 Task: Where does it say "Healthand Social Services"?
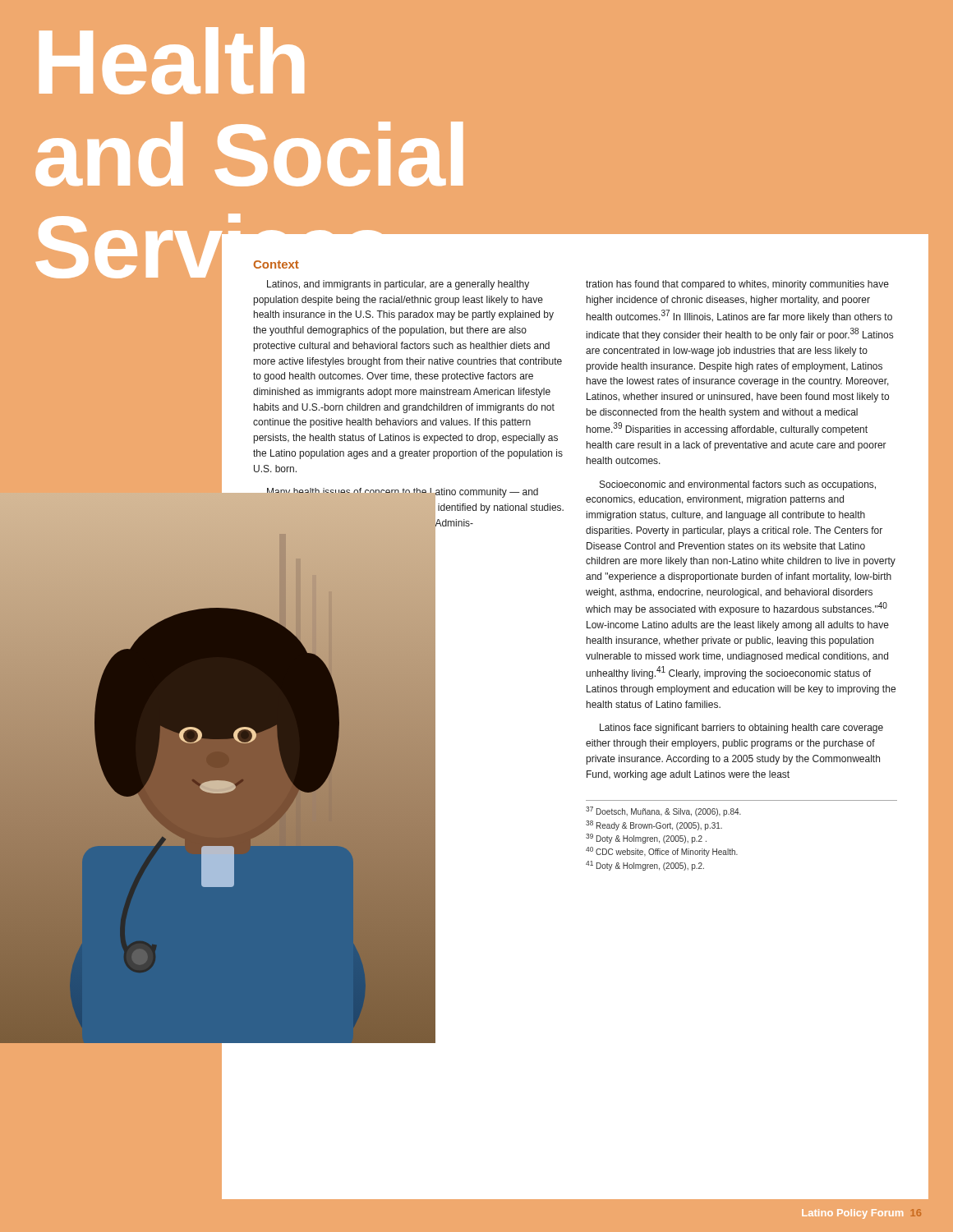(x=403, y=154)
